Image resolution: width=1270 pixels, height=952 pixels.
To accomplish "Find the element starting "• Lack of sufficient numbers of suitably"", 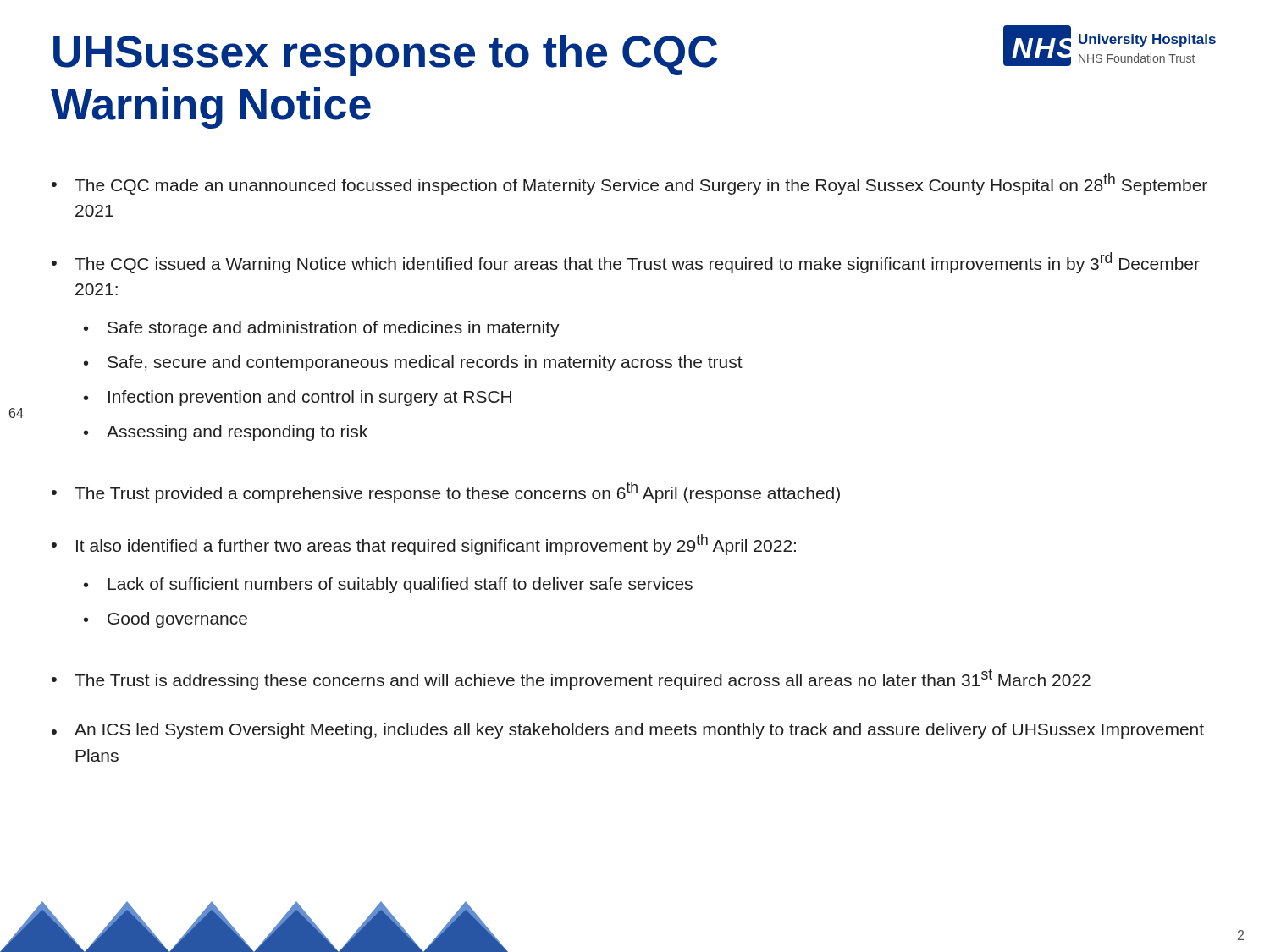I will tap(388, 584).
